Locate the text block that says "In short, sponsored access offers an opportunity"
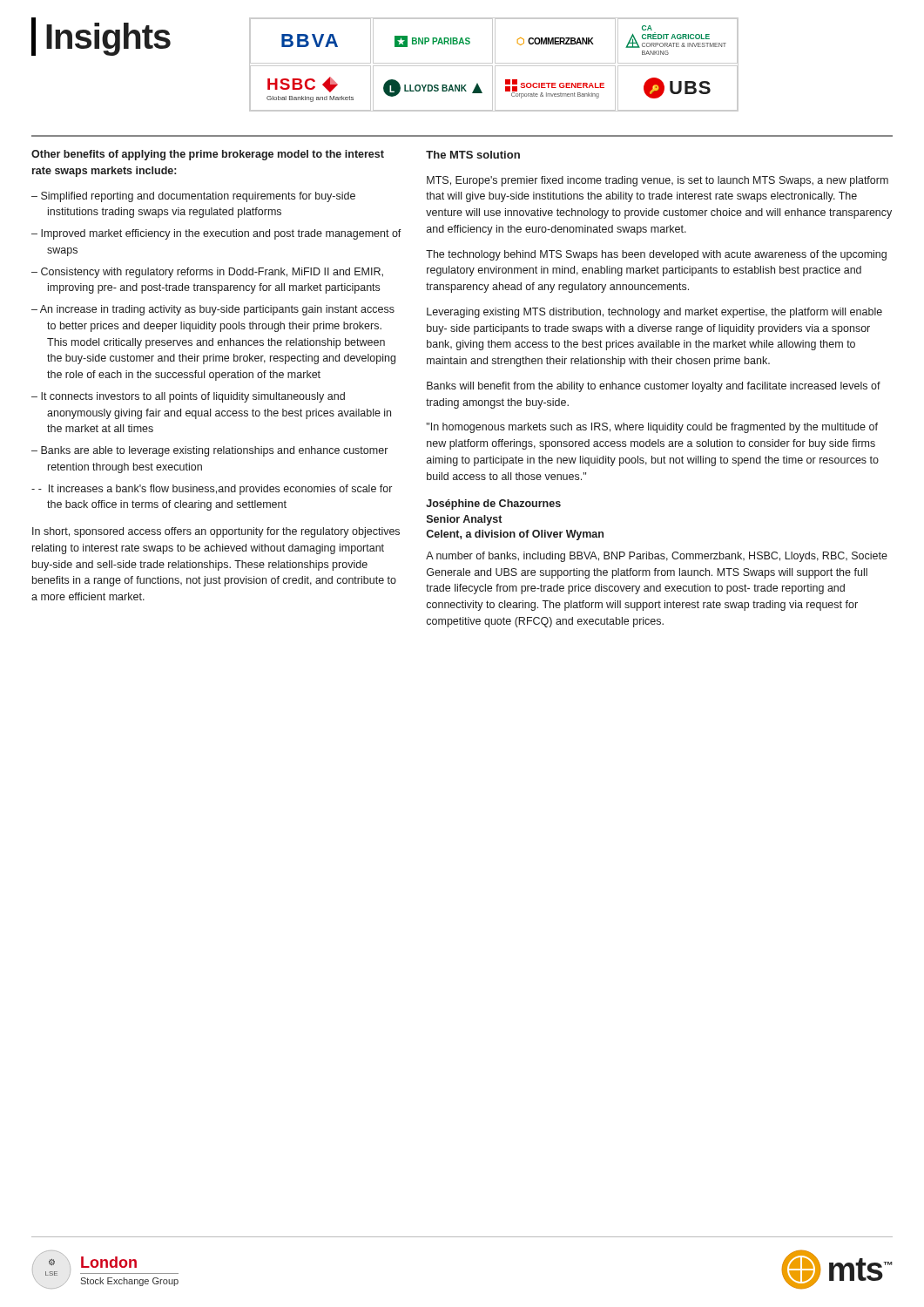The width and height of the screenshot is (924, 1307). coord(216,565)
